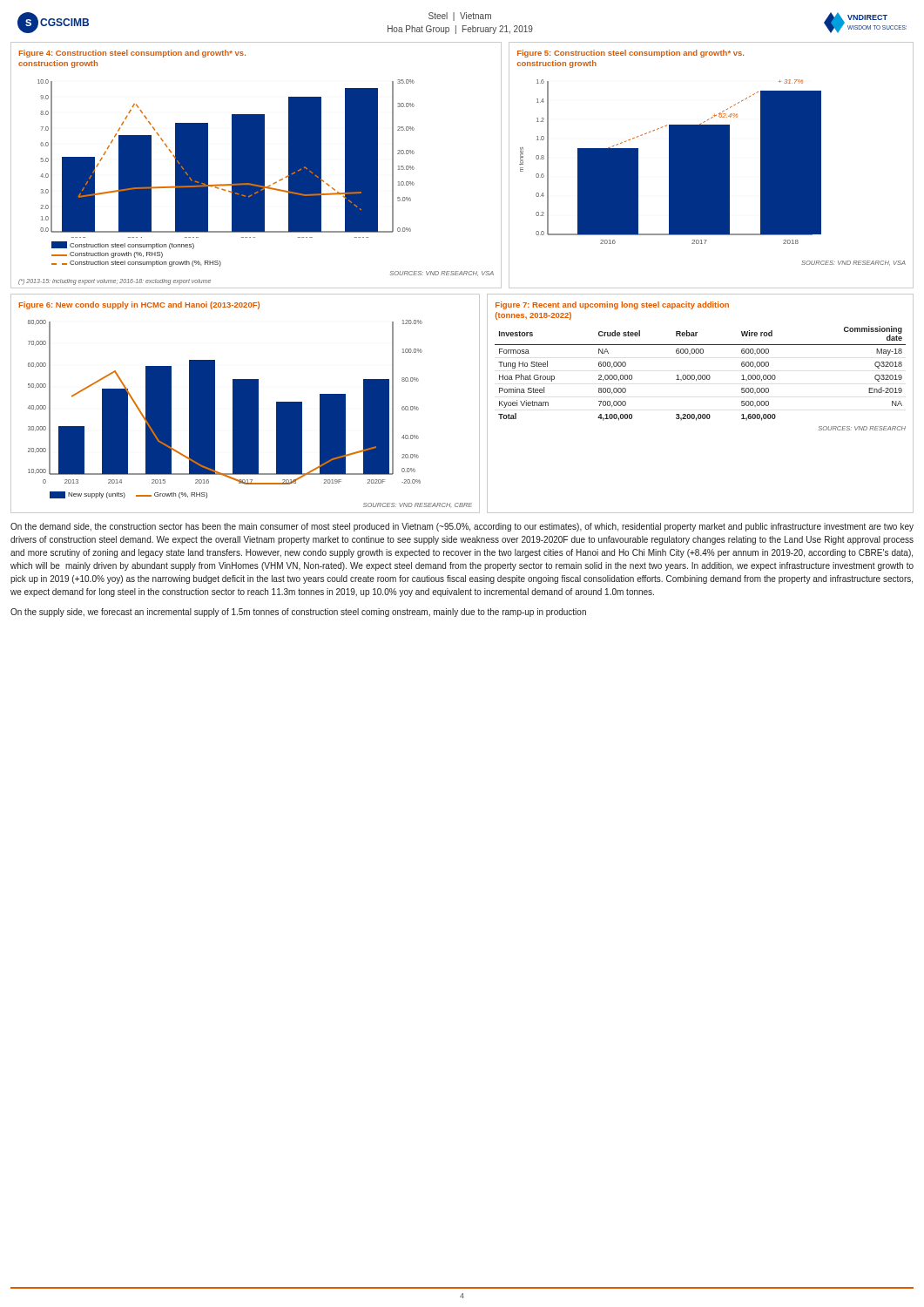Locate the element starting "On the demand side, the"
Viewport: 924px width, 1307px height.
click(x=462, y=559)
